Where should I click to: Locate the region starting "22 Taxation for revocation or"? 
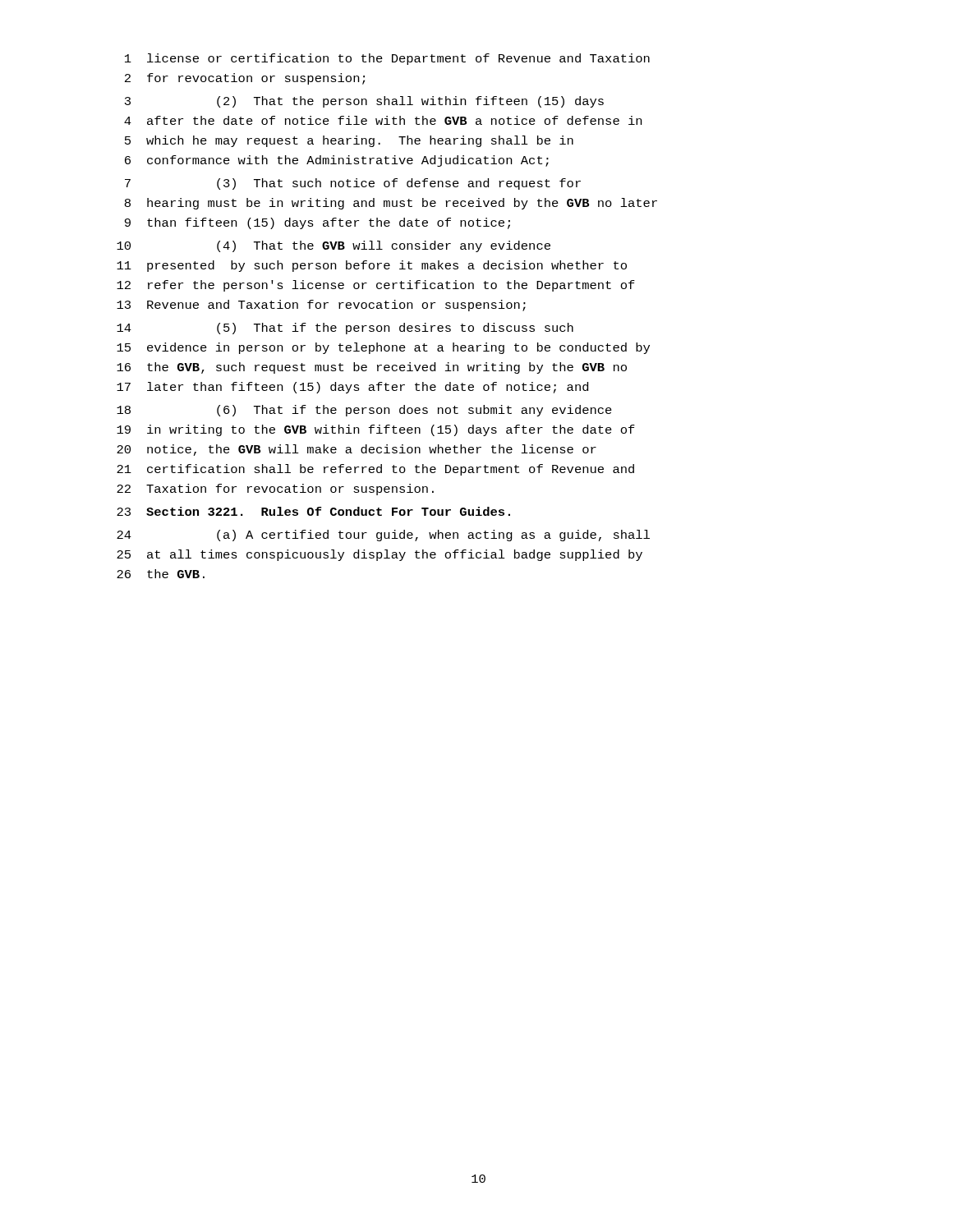(275, 490)
